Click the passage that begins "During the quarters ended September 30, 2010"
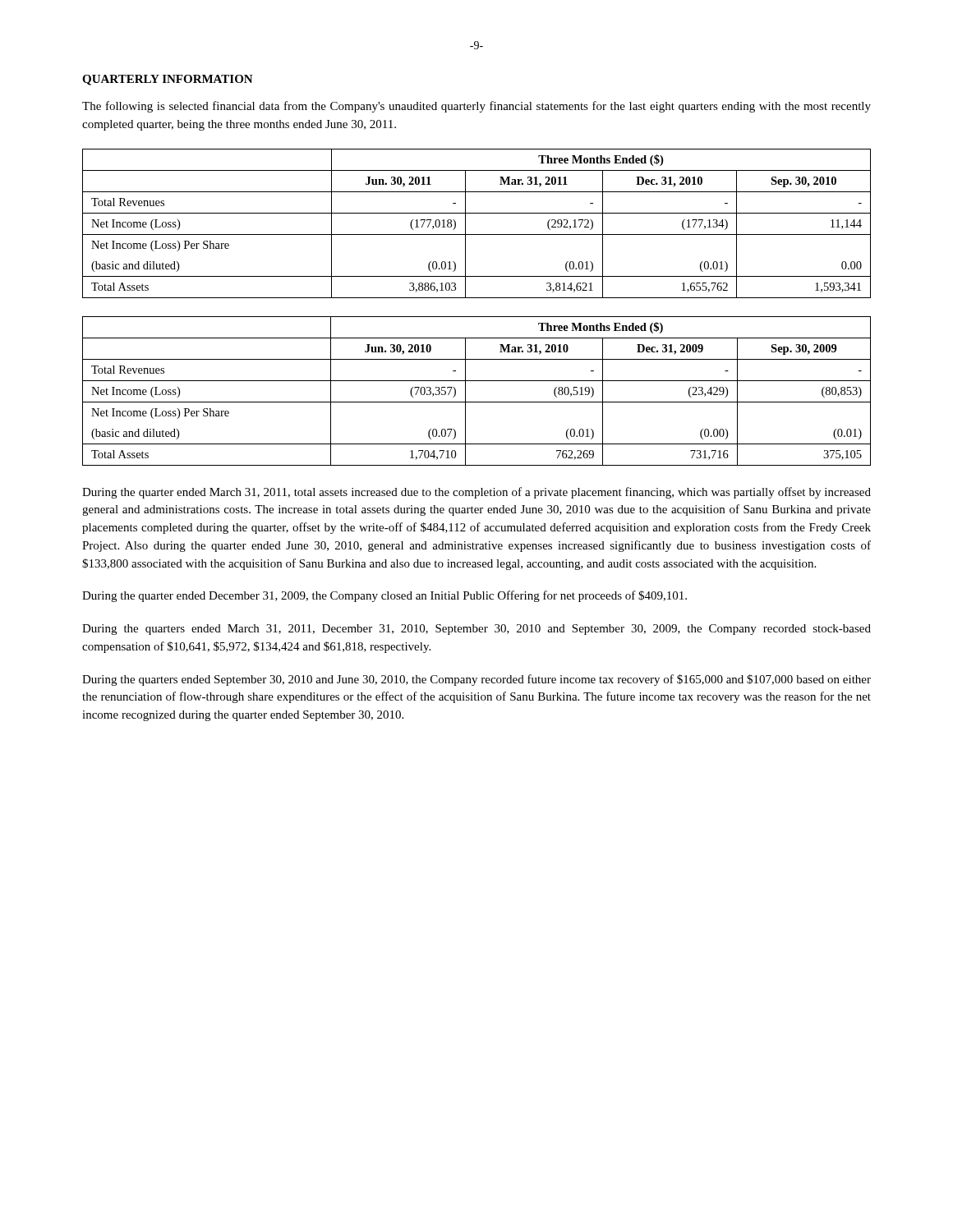953x1232 pixels. pos(476,697)
